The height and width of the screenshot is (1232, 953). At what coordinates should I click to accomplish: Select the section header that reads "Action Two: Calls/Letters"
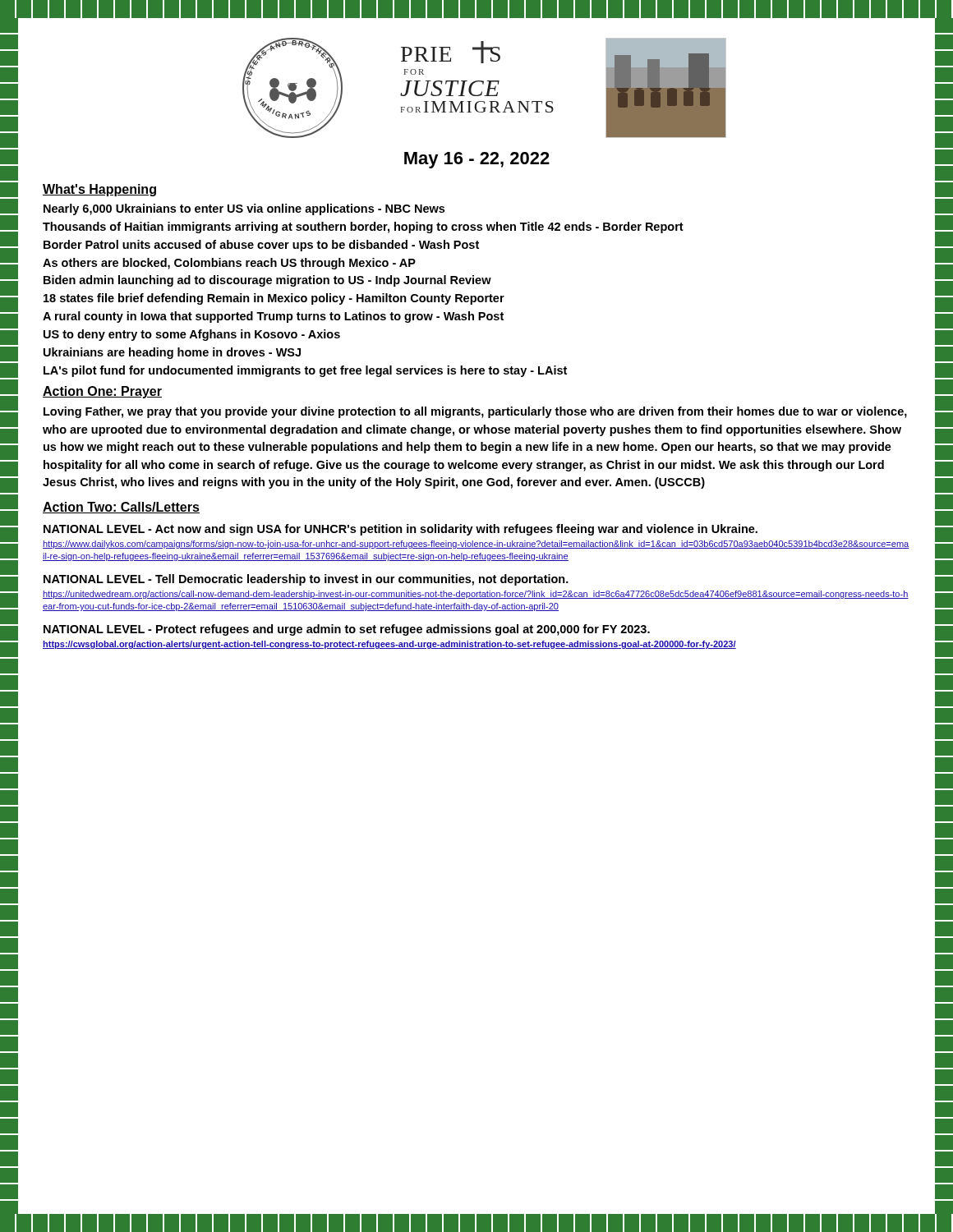tap(121, 507)
